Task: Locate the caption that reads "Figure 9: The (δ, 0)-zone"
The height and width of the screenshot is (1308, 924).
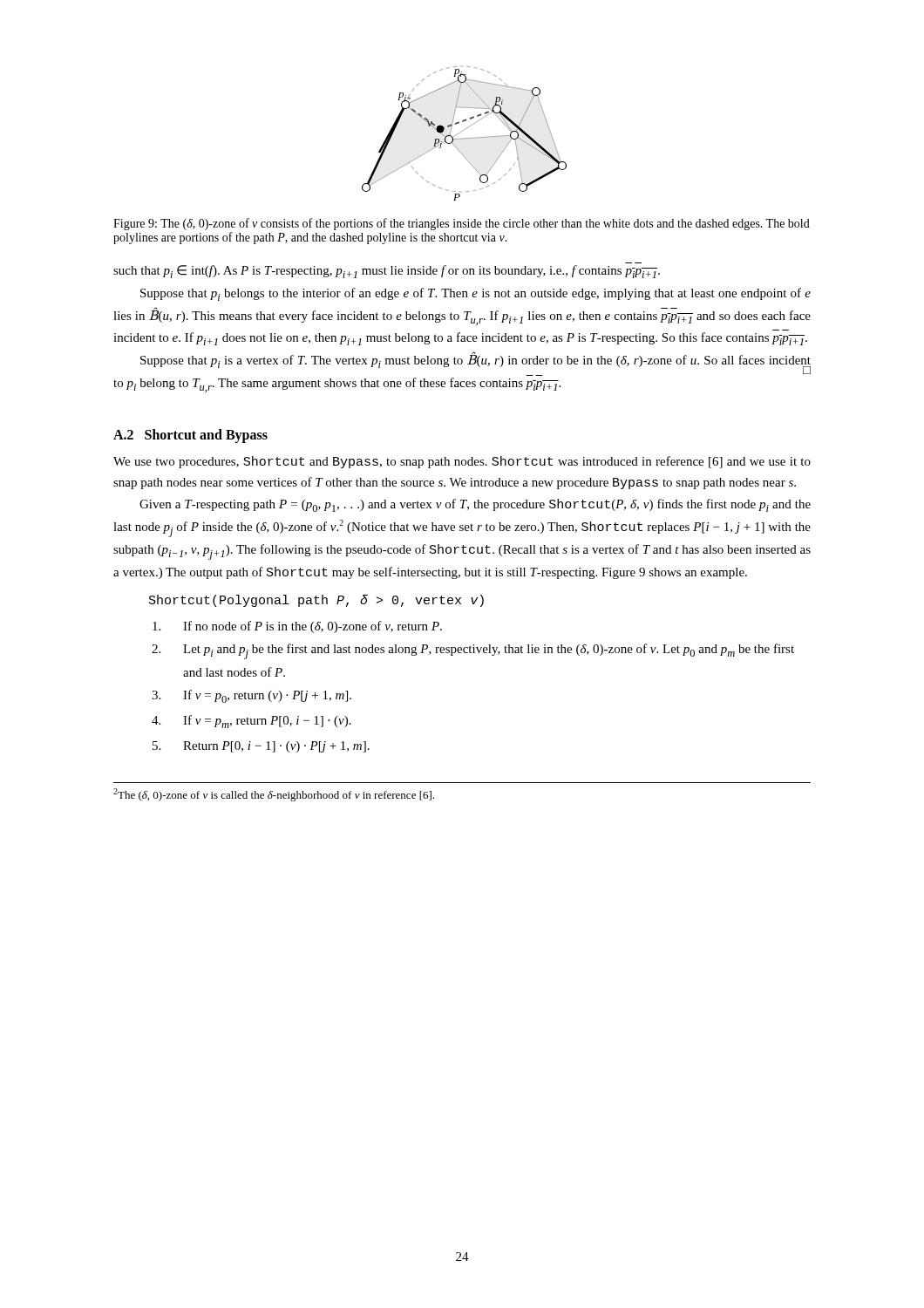Action: tap(461, 231)
